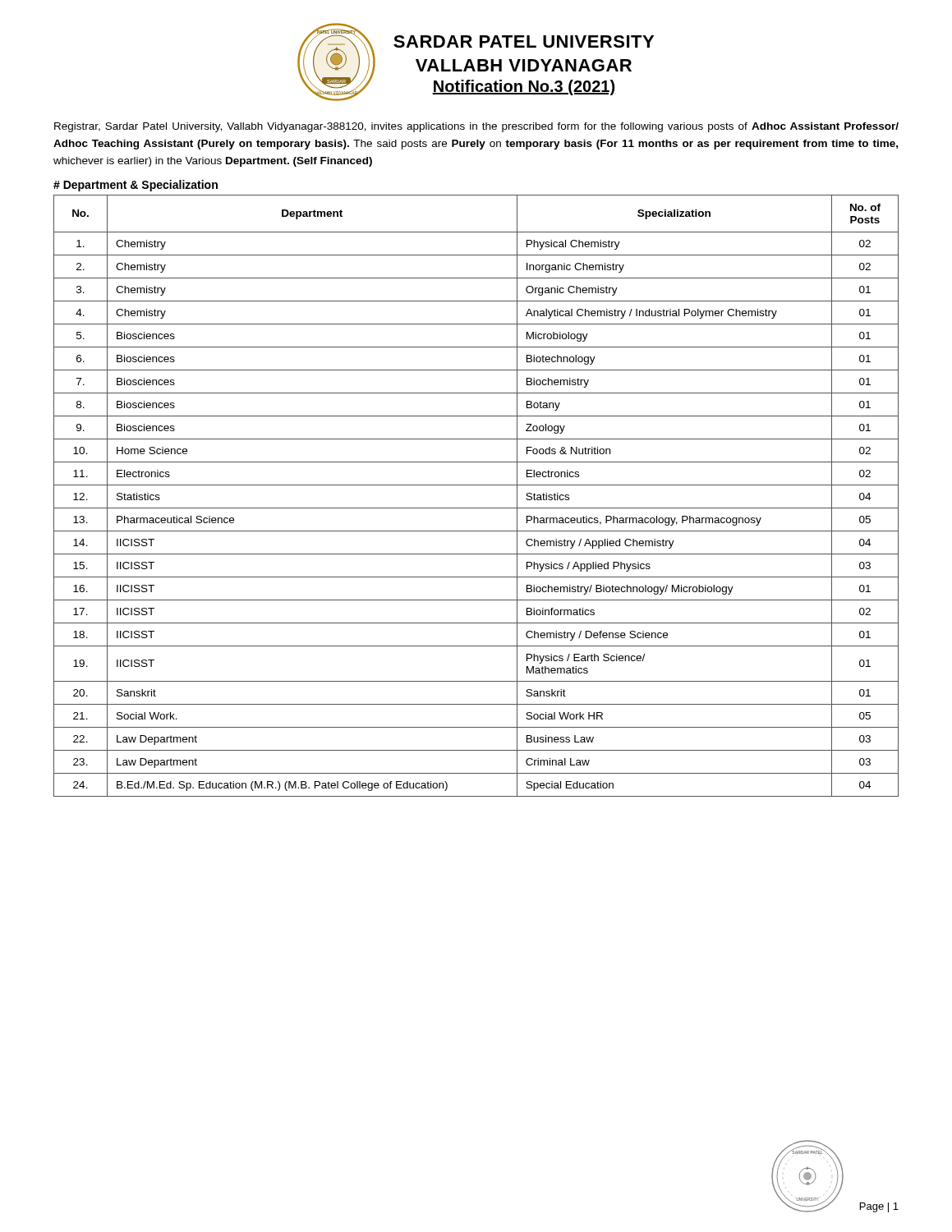This screenshot has height=1232, width=952.
Task: Click on the section header containing "# Department &"
Action: [136, 185]
